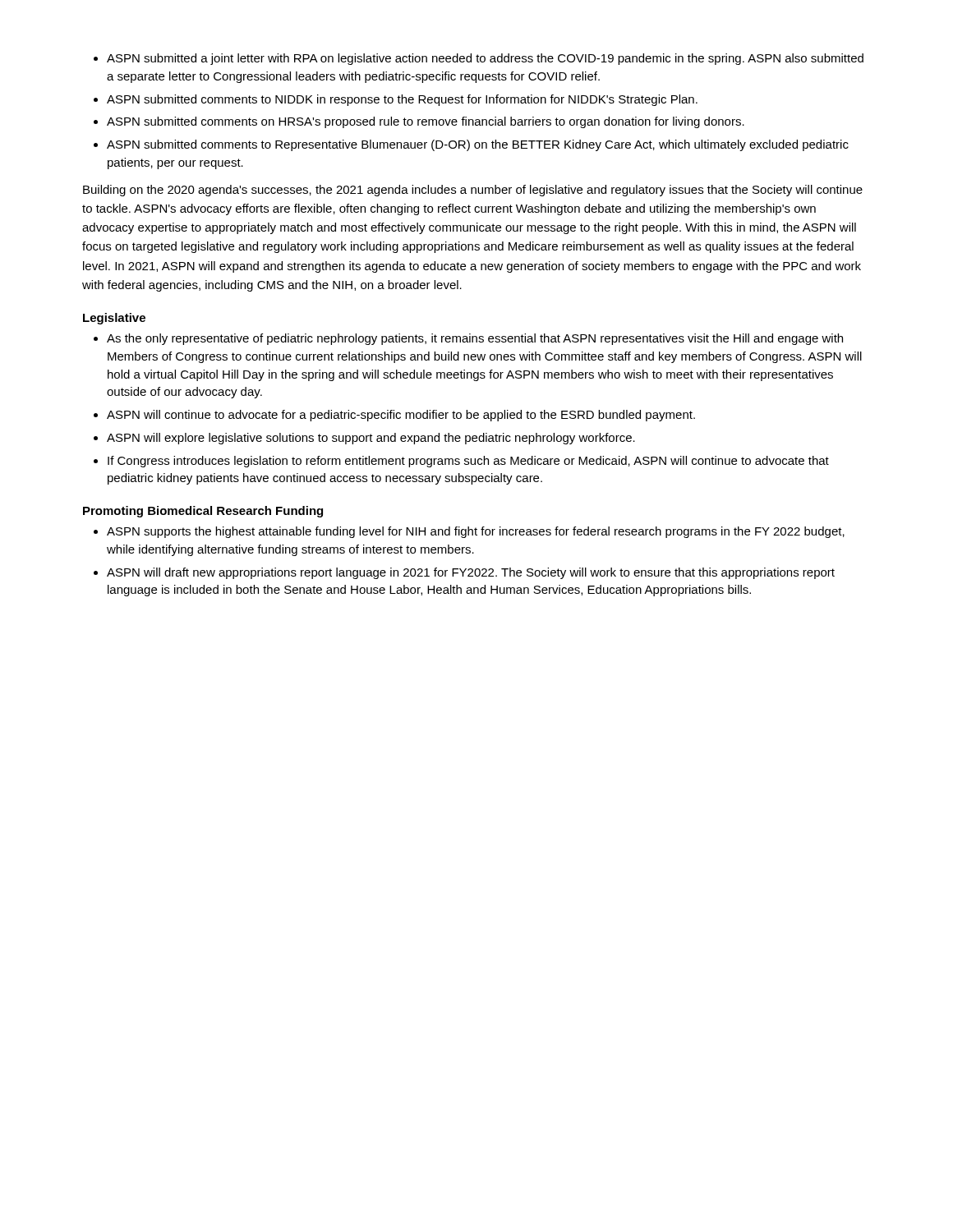
Task: Find the passage starting "As the only representative"
Action: tap(484, 365)
